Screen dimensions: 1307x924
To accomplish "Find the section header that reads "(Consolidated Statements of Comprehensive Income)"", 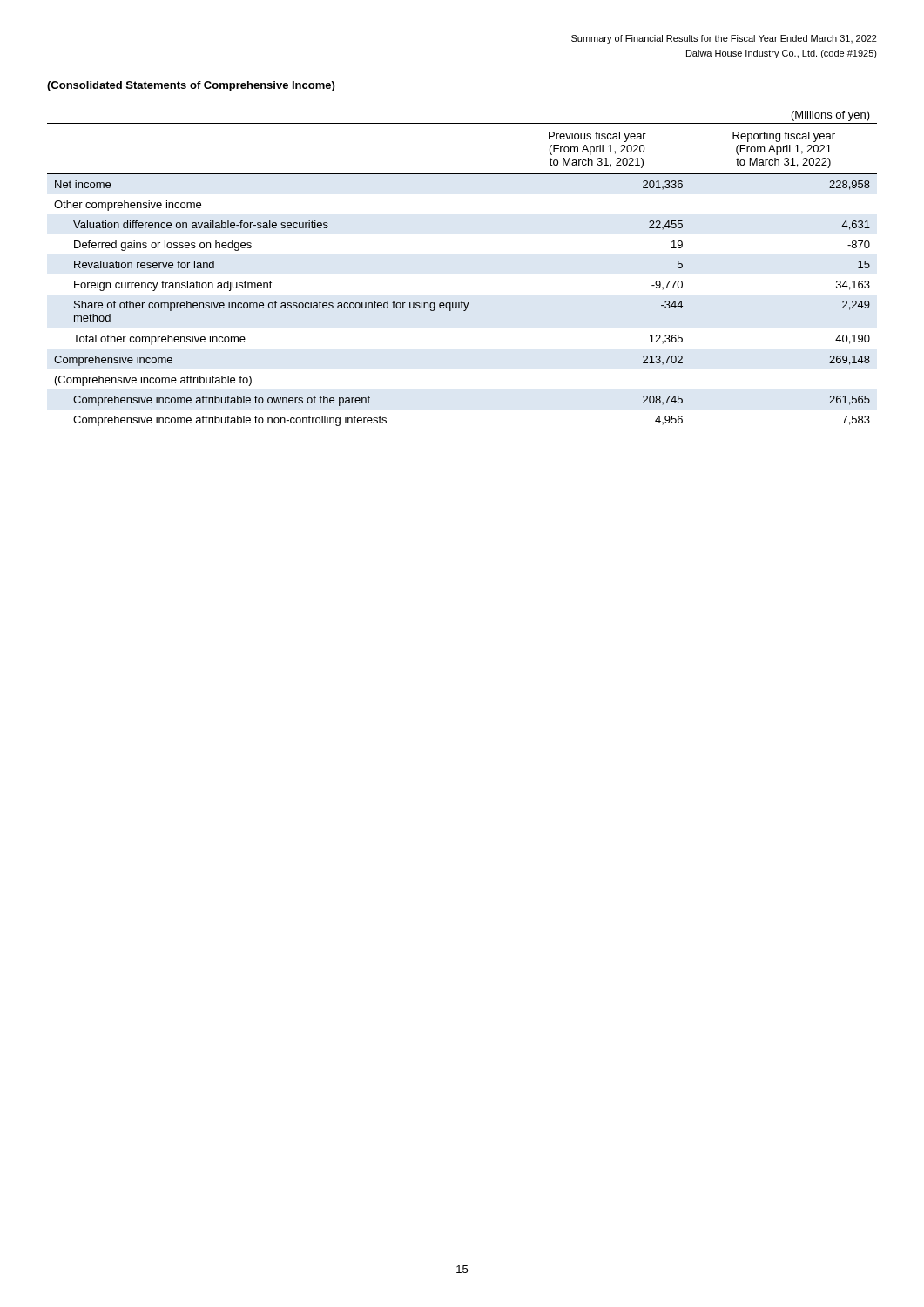I will pos(191,85).
